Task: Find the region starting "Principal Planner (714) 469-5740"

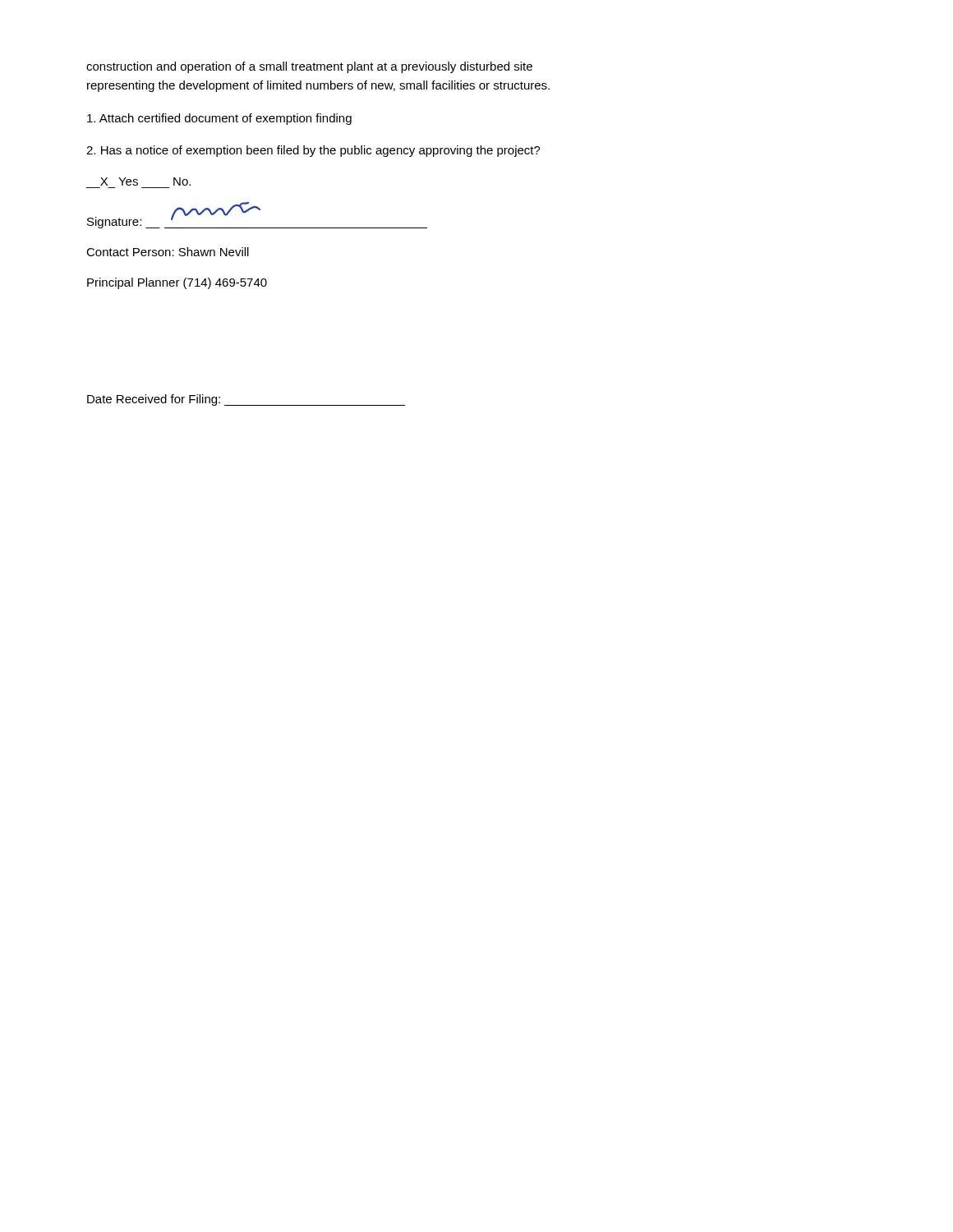Action: click(x=177, y=282)
